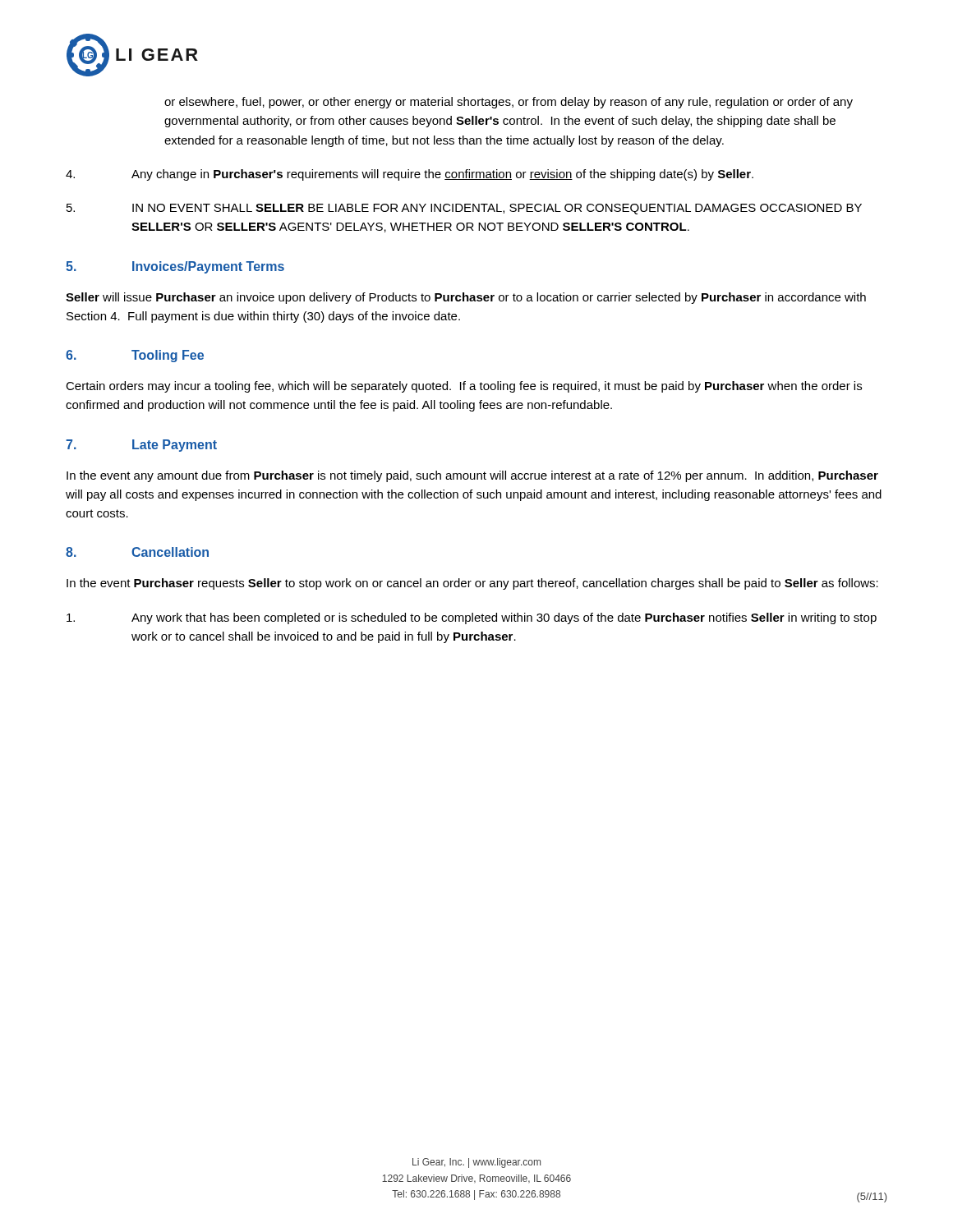This screenshot has width=953, height=1232.
Task: Where does it say "8. Cancellation"?
Action: click(x=138, y=553)
